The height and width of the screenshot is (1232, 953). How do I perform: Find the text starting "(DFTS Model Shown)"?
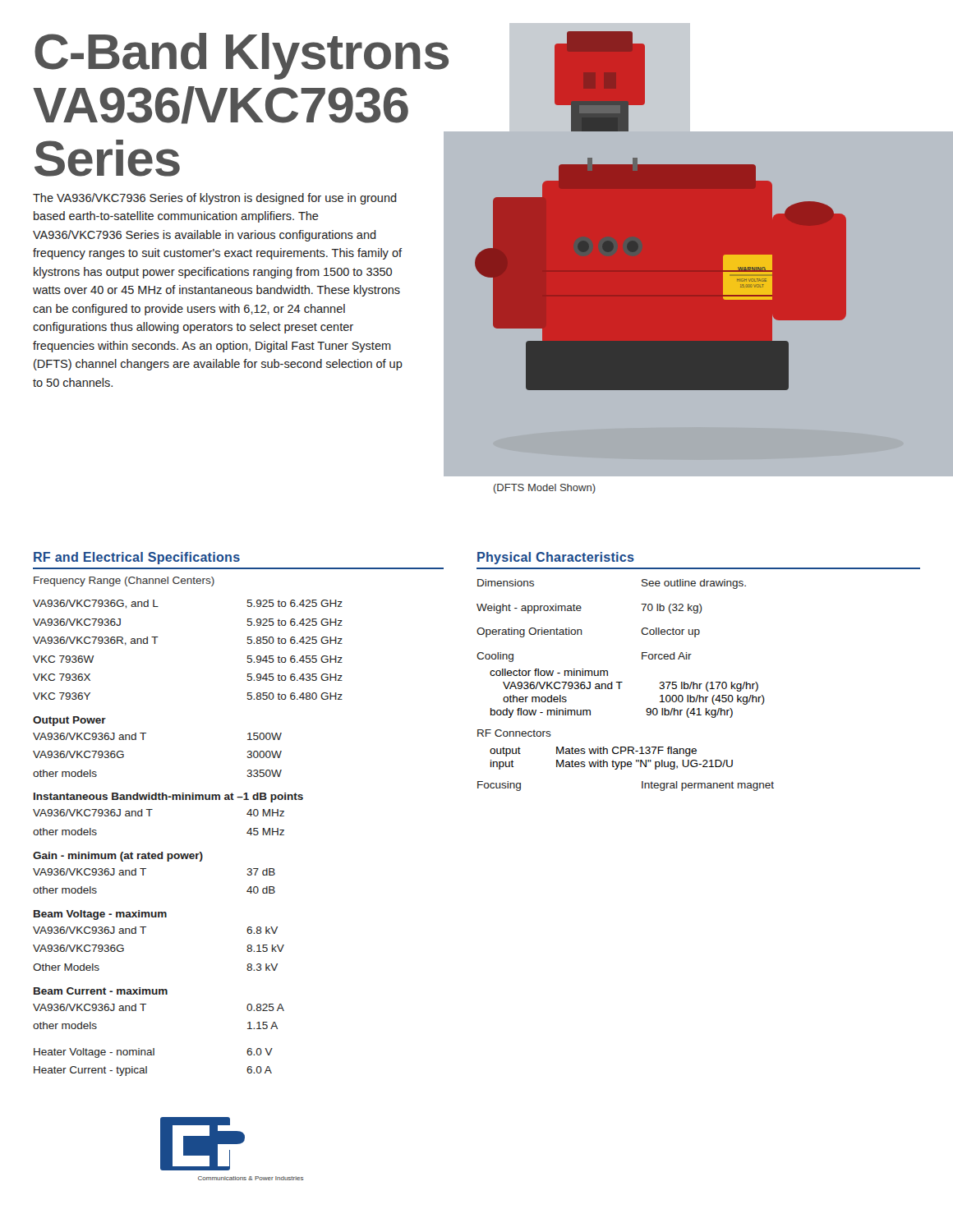(x=544, y=488)
